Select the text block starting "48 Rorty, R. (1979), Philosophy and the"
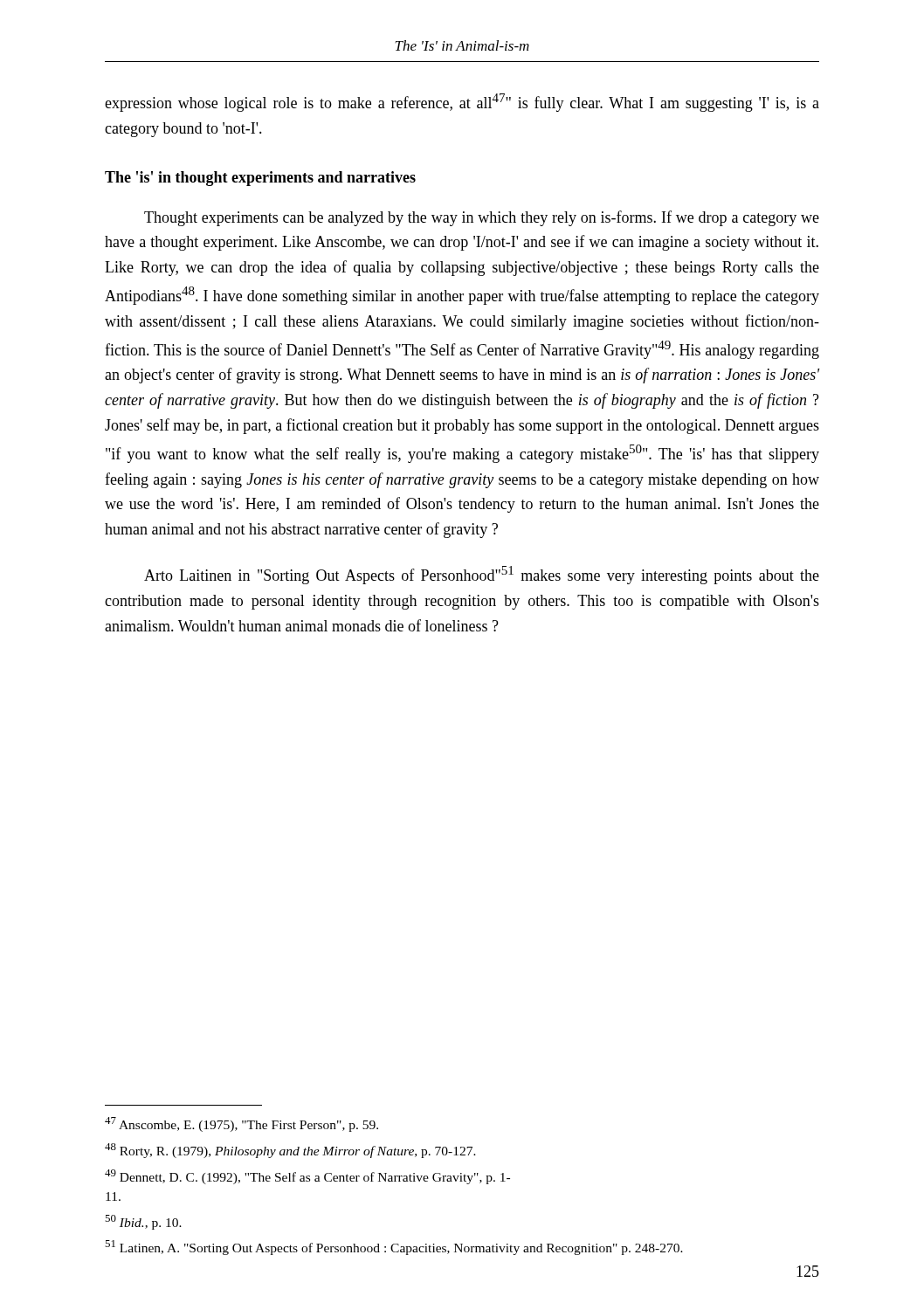 291,1149
